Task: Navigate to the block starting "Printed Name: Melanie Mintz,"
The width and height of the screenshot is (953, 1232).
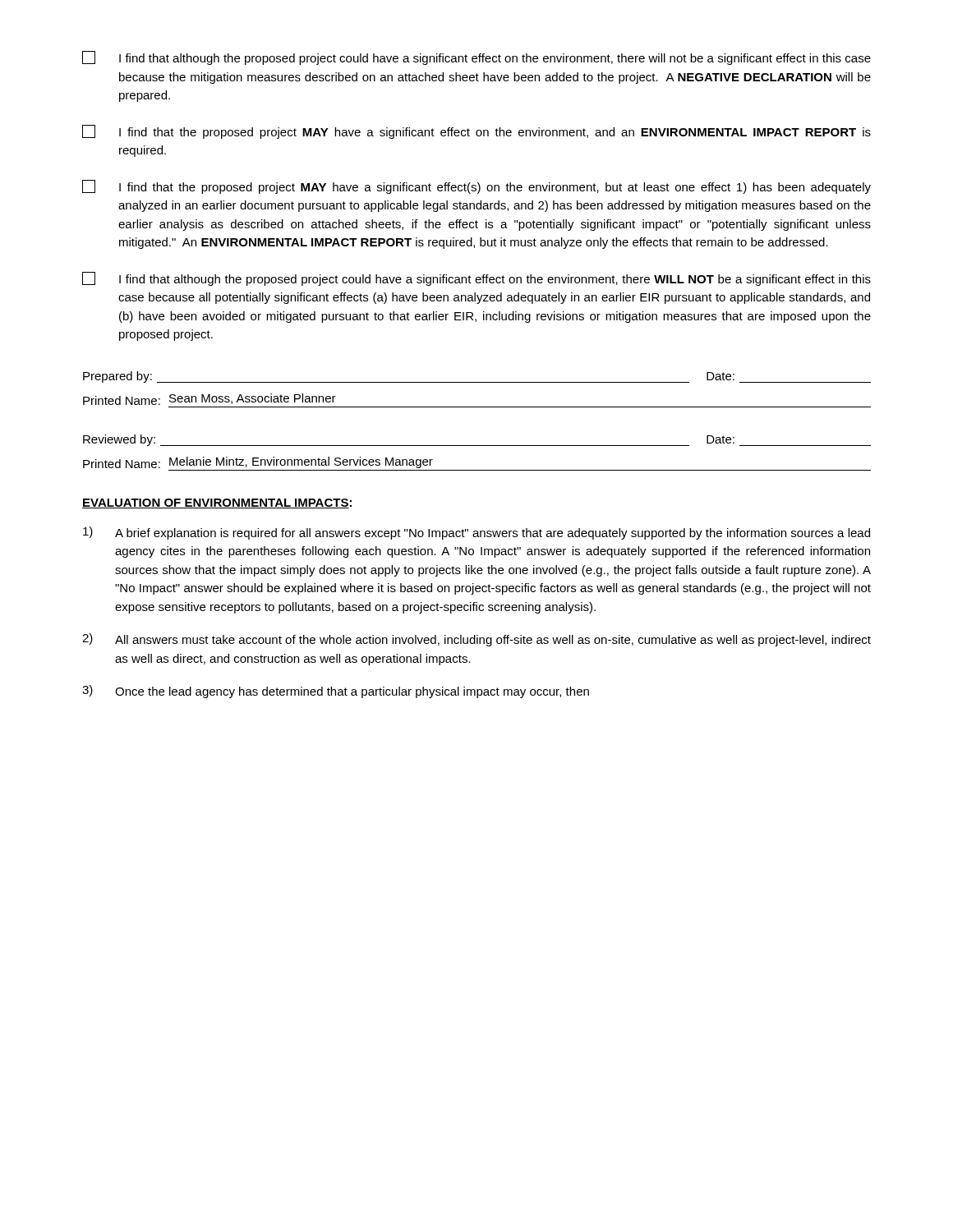Action: [x=476, y=462]
